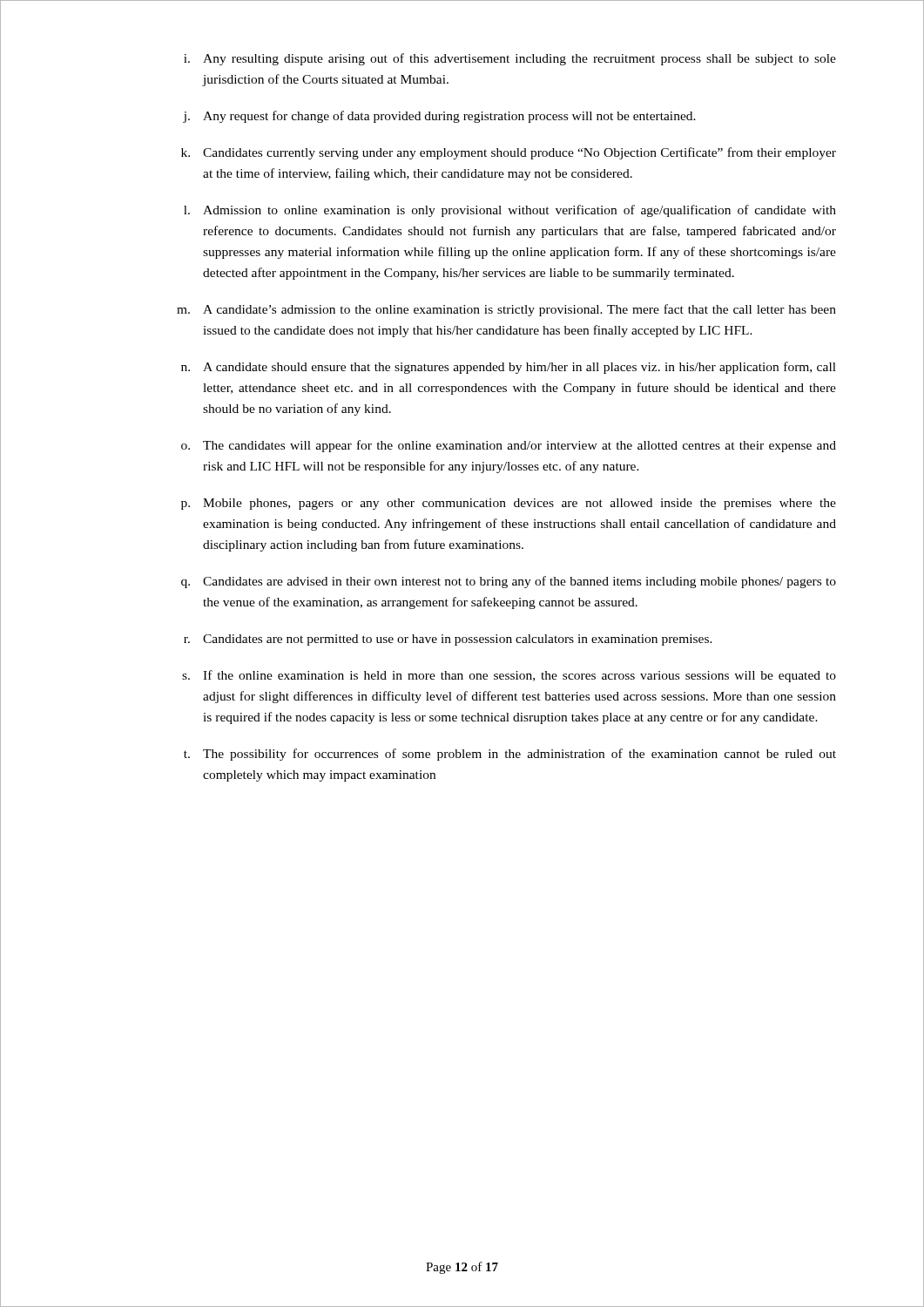Point to the block beginning "o. The candidates will"
The image size is (924, 1307).
pyautogui.click(x=492, y=456)
